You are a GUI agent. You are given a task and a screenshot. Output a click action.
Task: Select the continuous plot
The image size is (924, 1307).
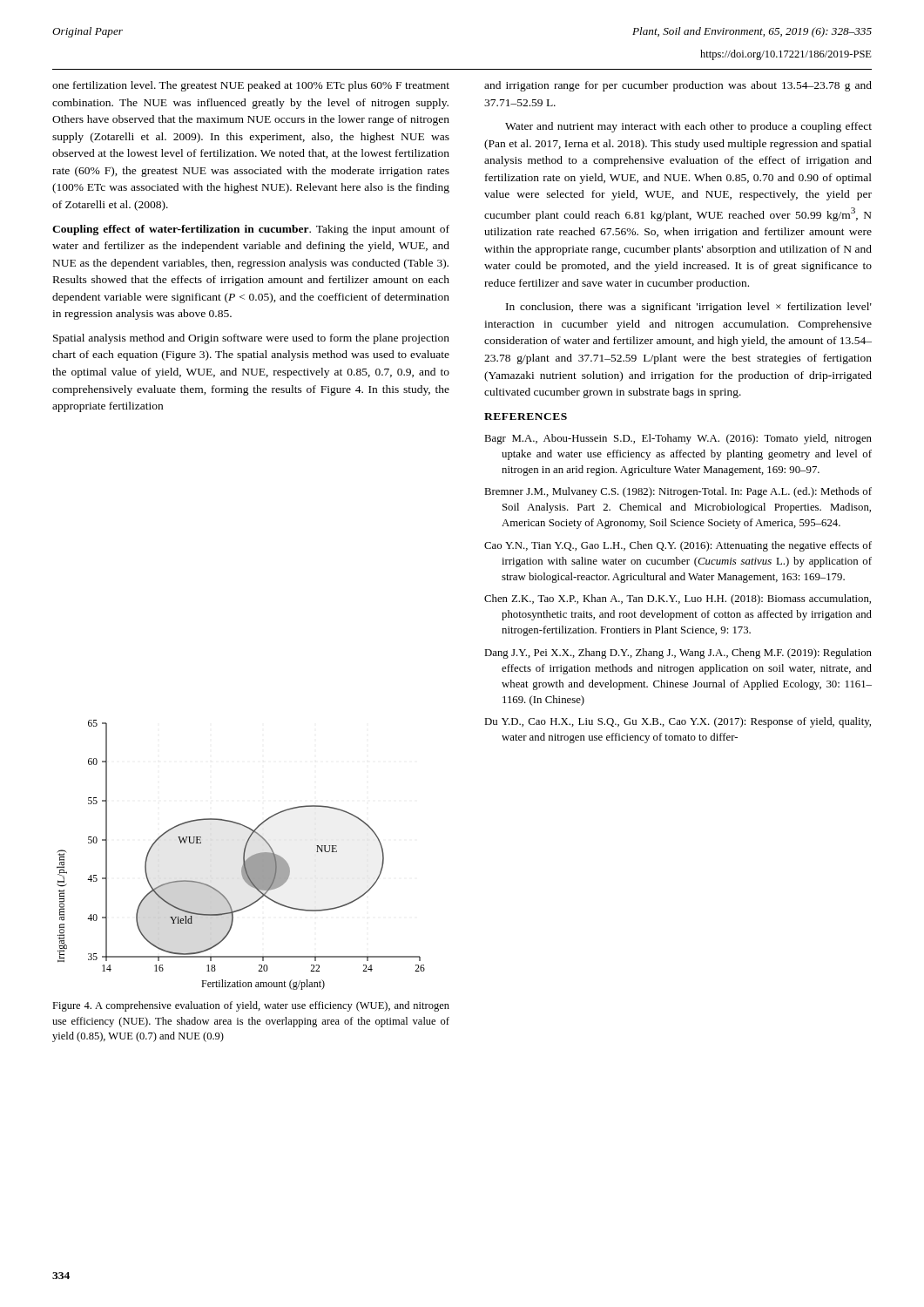coord(251,854)
